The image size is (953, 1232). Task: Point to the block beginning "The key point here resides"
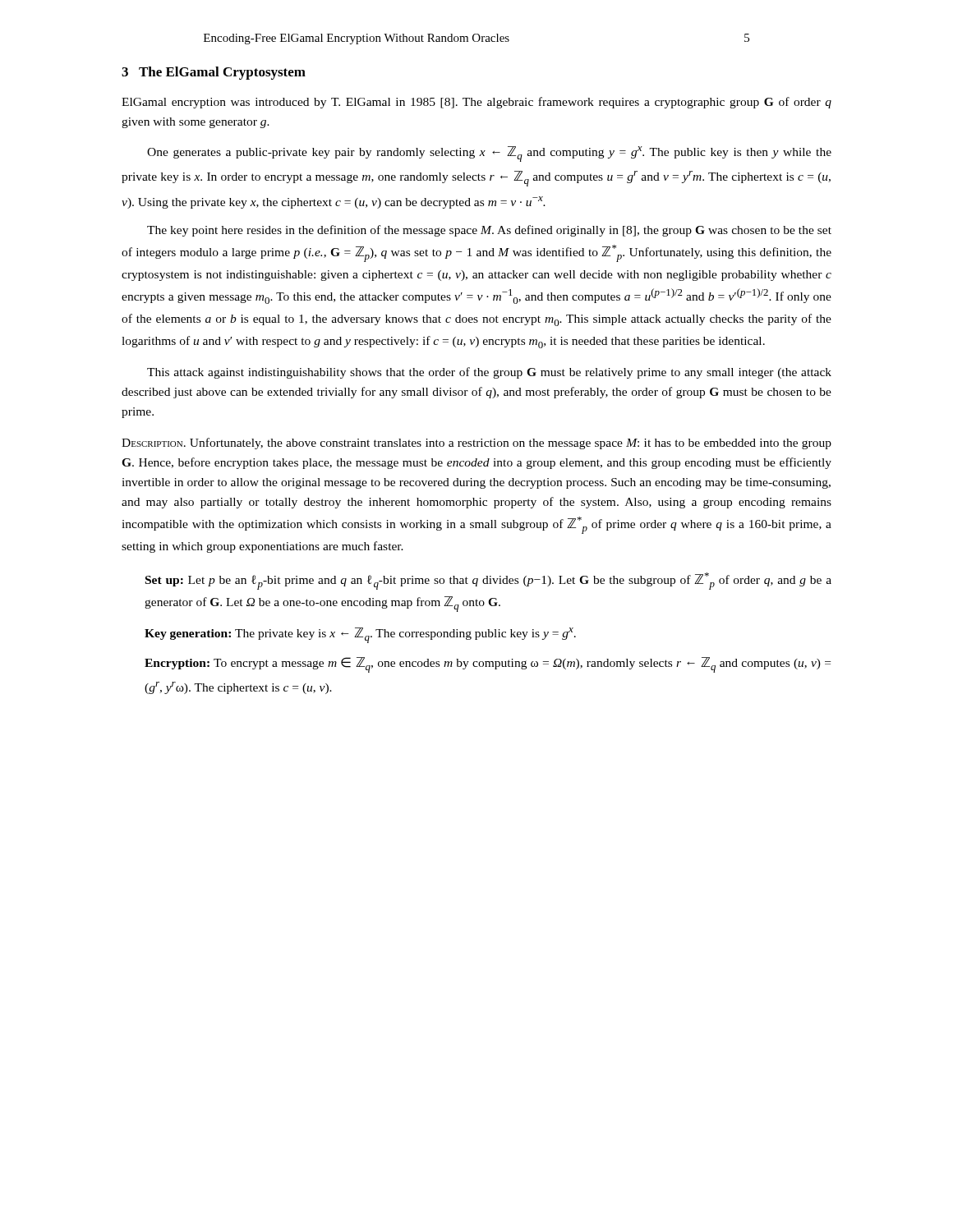click(476, 287)
